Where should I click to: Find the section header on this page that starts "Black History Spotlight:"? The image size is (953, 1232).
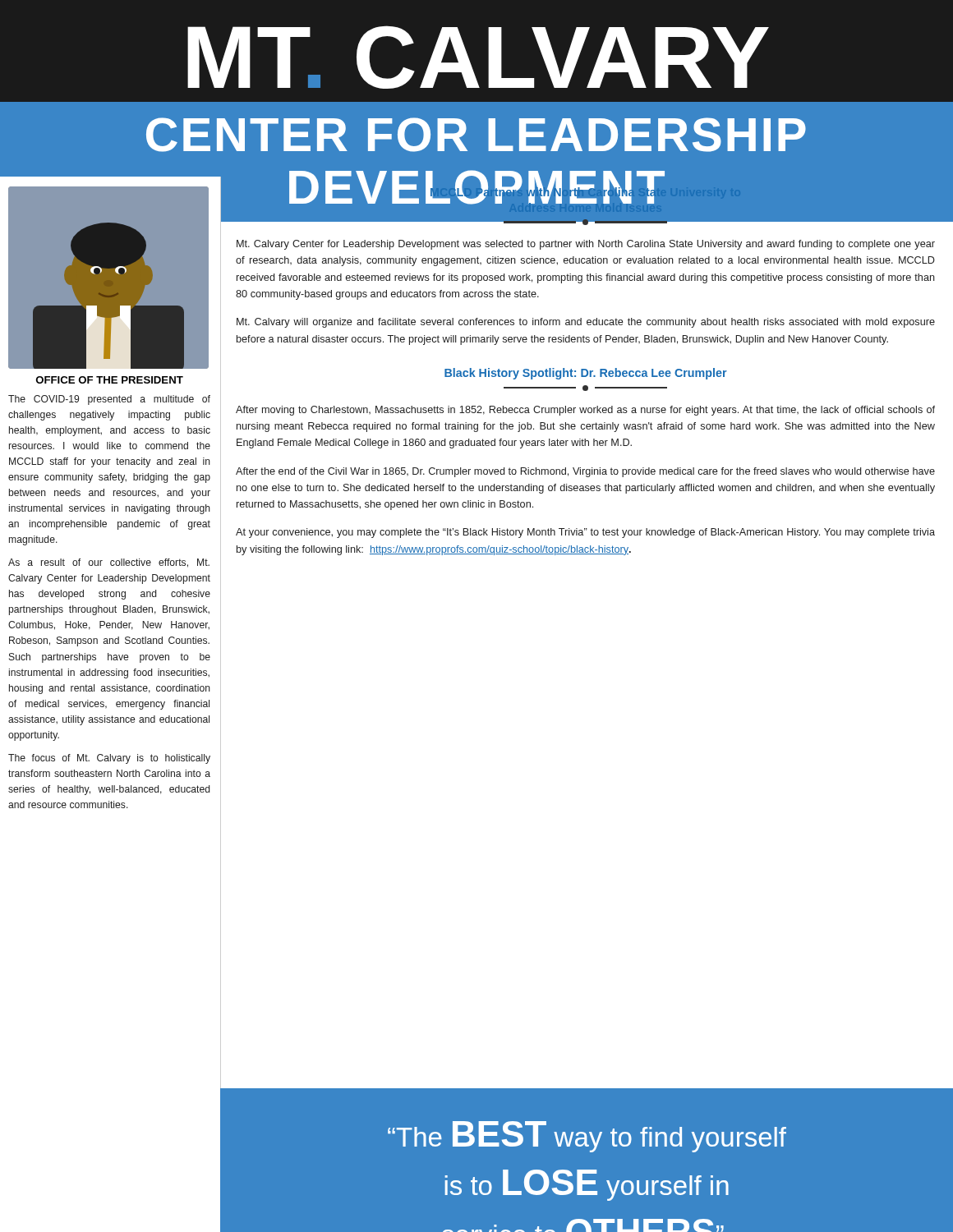pos(585,373)
